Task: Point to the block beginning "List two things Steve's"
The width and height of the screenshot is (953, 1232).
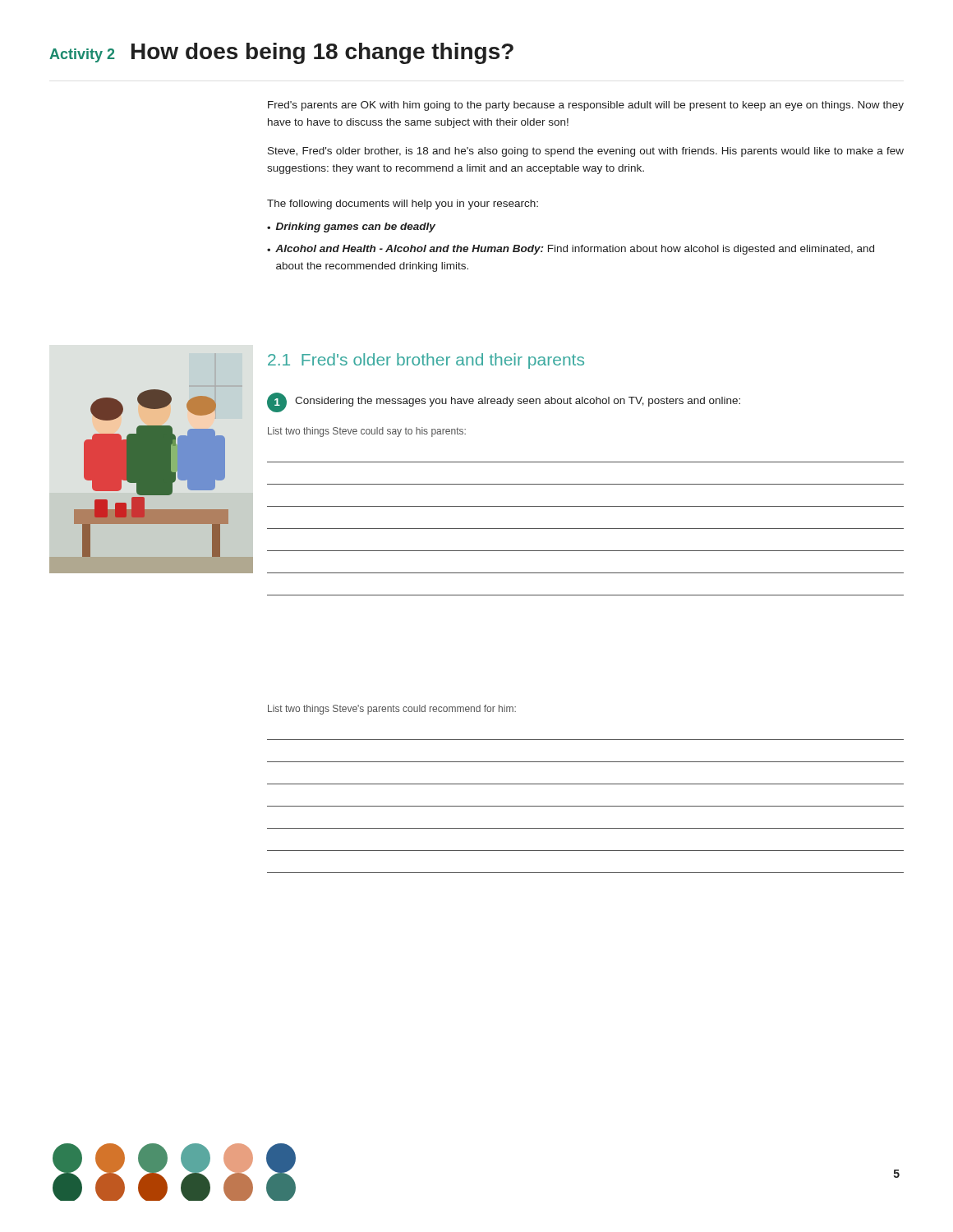Action: (x=585, y=787)
